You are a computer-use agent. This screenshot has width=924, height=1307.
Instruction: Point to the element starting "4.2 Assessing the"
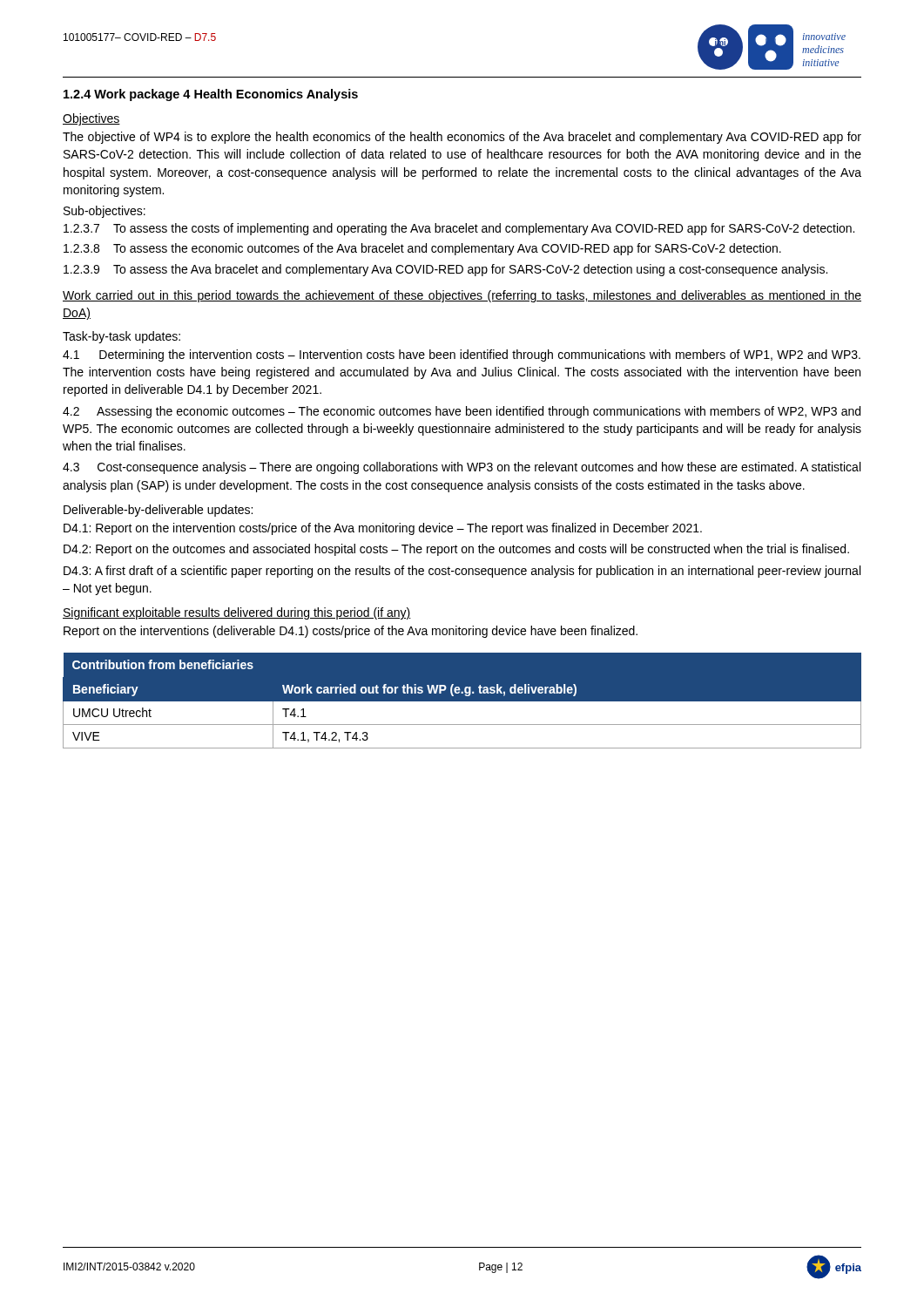coord(462,429)
